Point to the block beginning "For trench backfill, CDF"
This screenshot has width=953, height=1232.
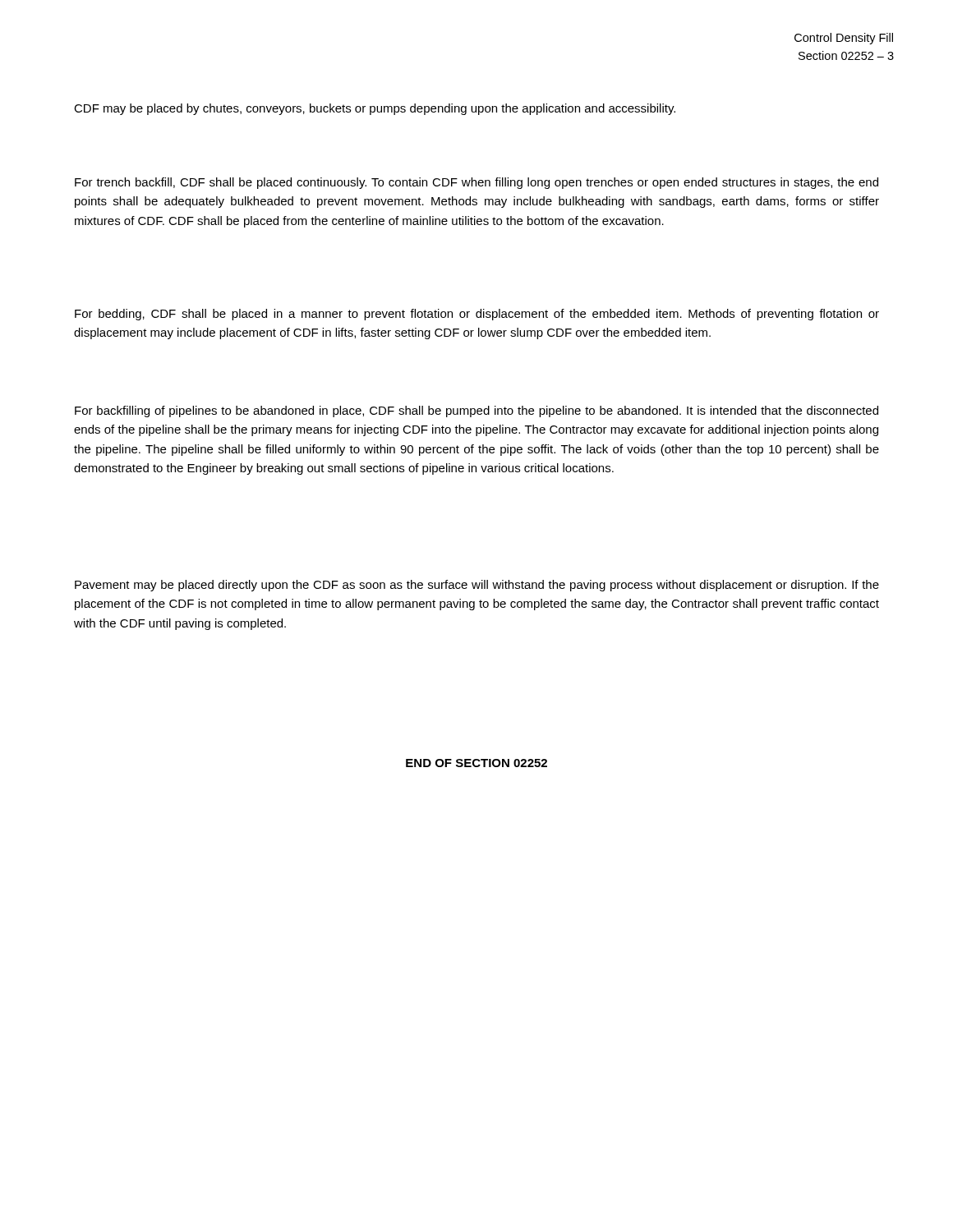(x=476, y=201)
